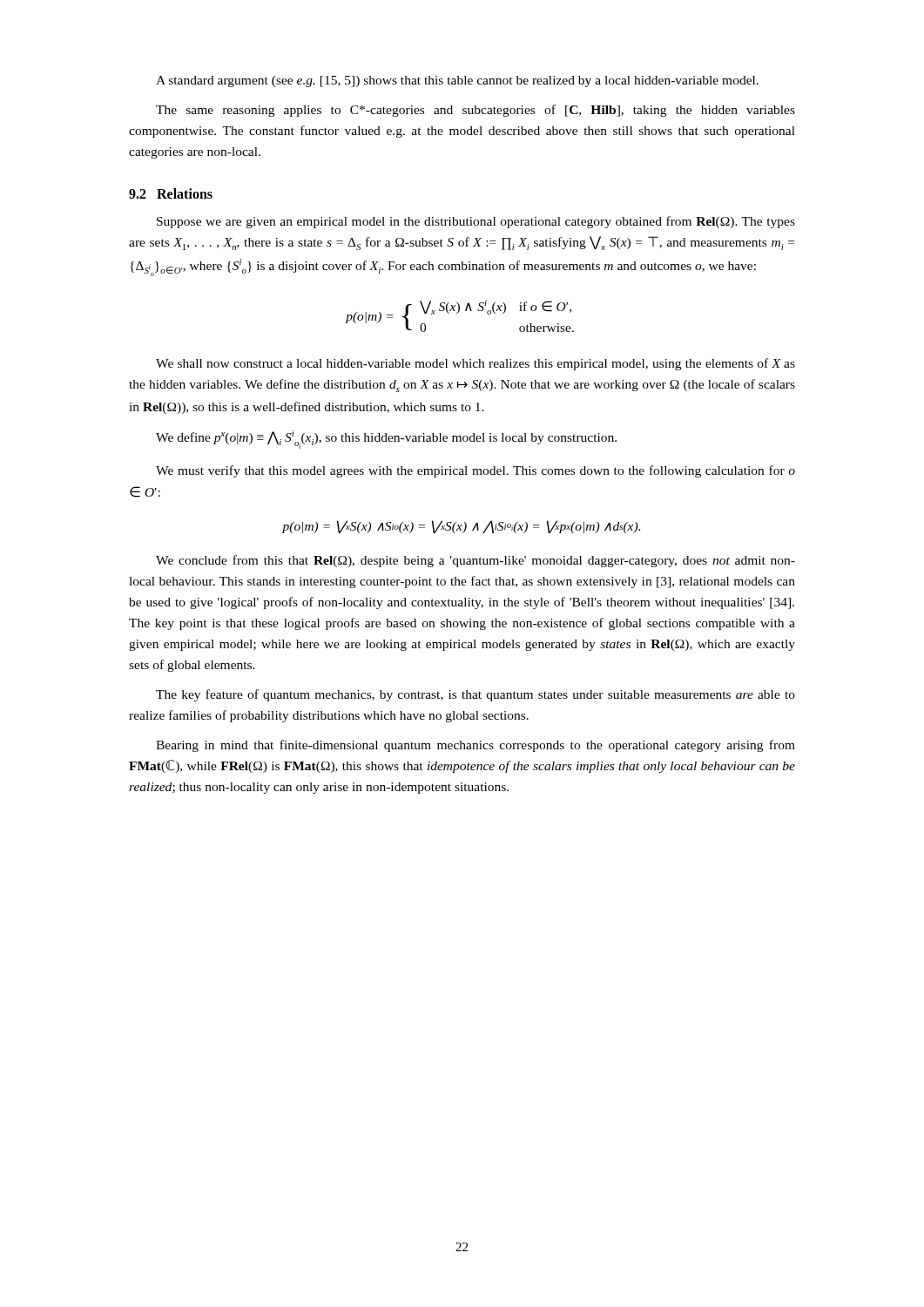
Task: Find the formula on this page that starts "p(o|m) = { ⋁x S(x) ∧"
Action: tap(462, 317)
